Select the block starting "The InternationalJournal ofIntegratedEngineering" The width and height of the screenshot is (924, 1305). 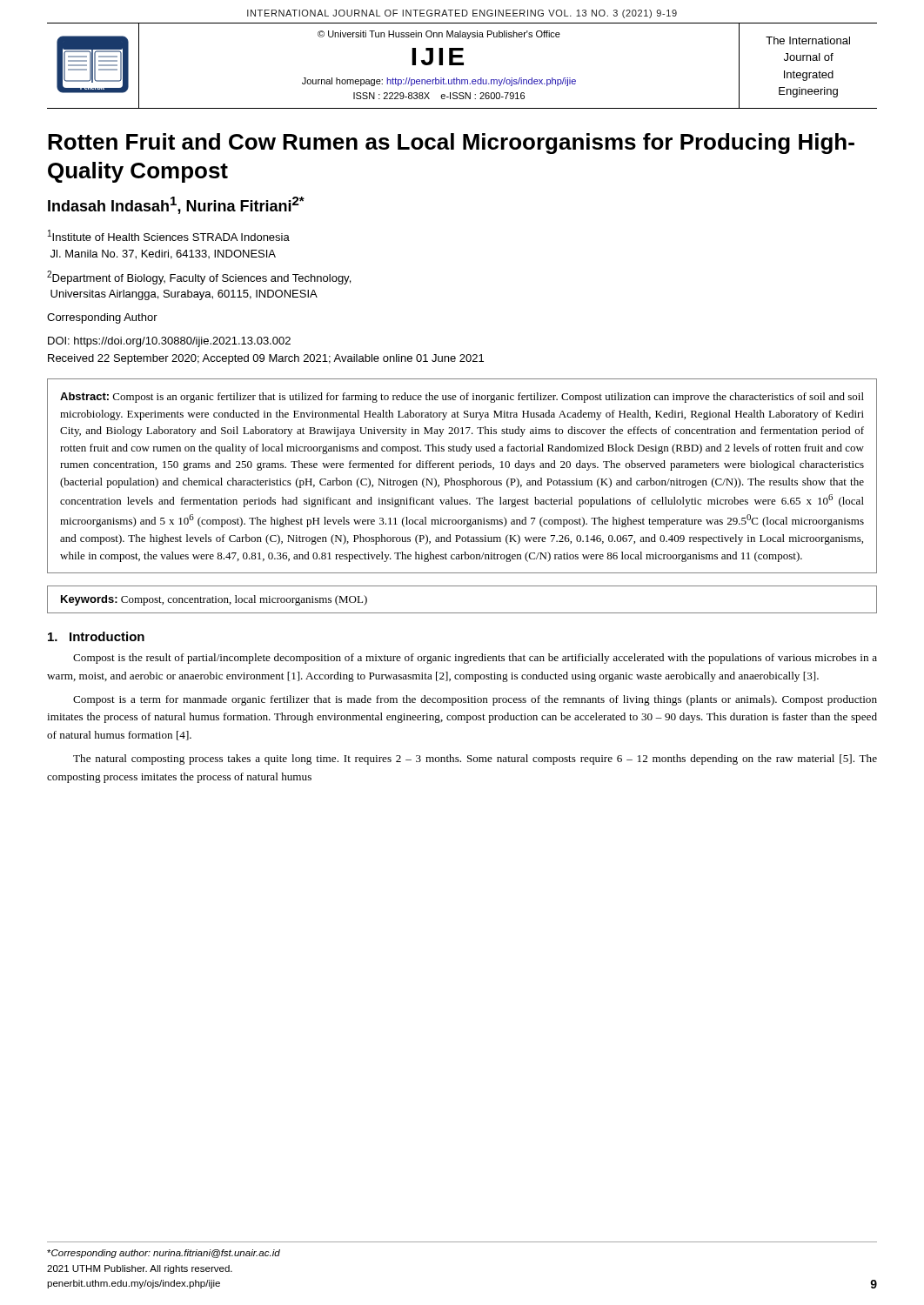click(x=808, y=66)
